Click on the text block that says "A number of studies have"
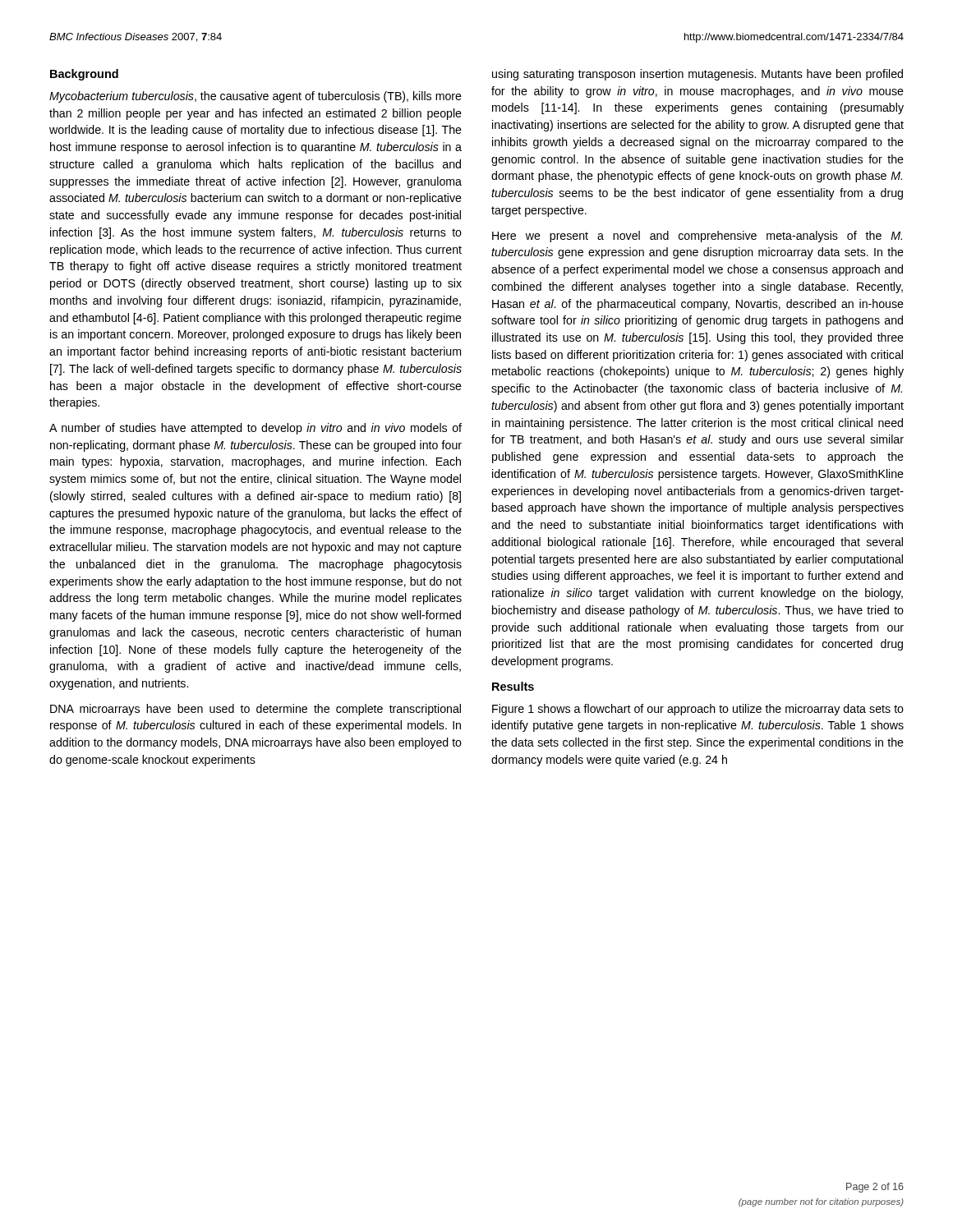The image size is (953, 1232). click(x=255, y=556)
